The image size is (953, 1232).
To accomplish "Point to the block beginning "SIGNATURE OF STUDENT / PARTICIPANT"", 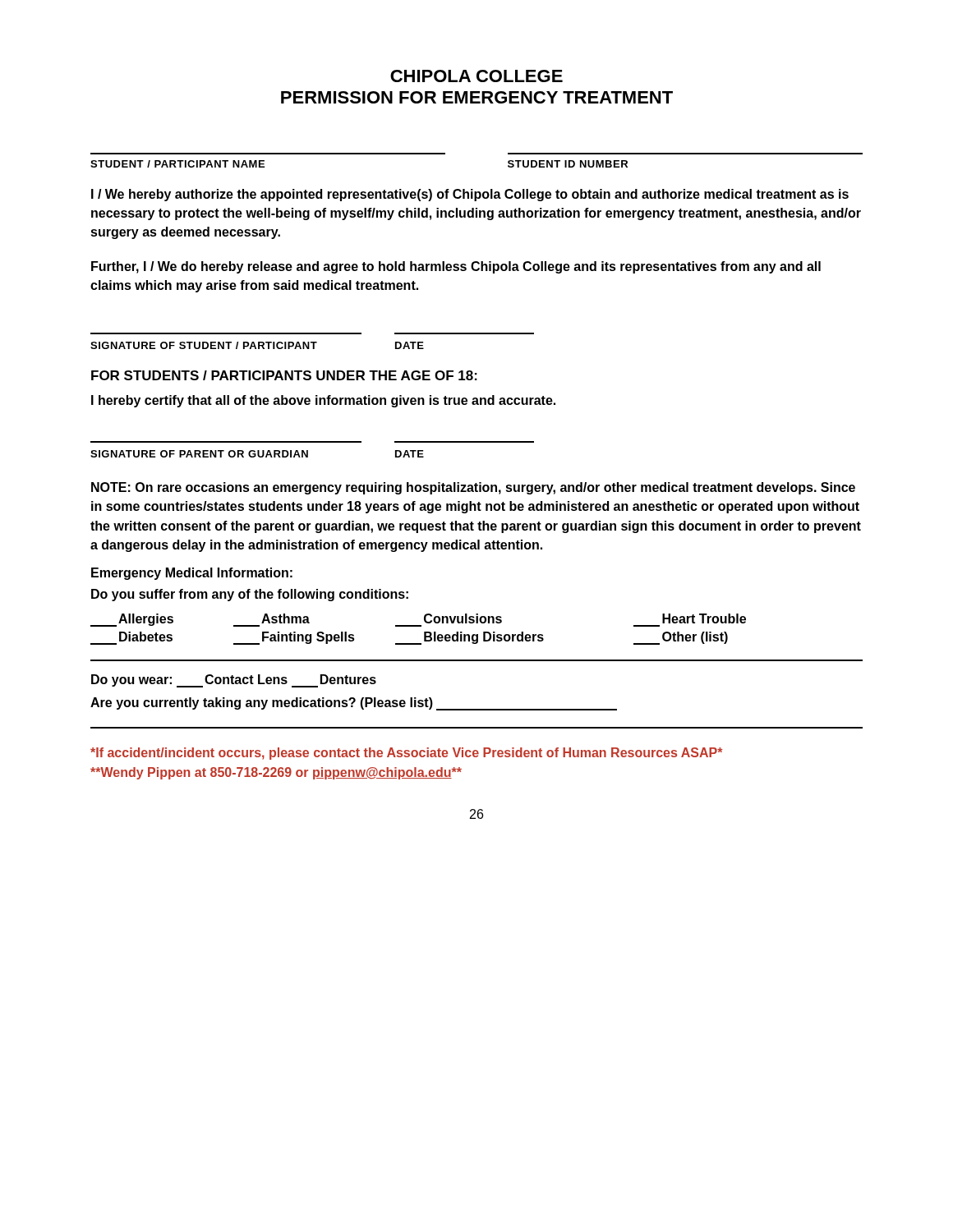I will [312, 332].
